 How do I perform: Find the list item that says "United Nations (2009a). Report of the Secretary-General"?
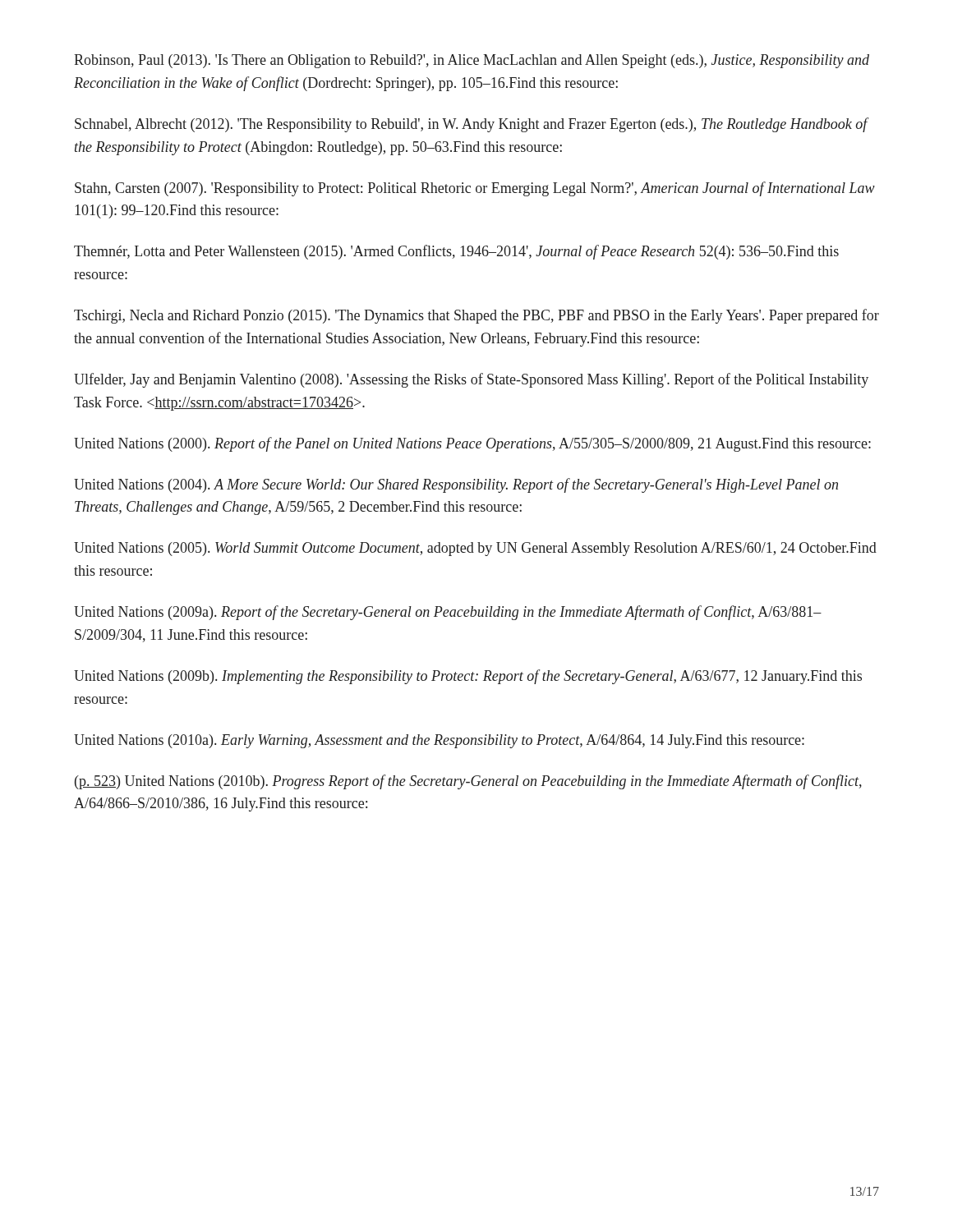tap(447, 623)
